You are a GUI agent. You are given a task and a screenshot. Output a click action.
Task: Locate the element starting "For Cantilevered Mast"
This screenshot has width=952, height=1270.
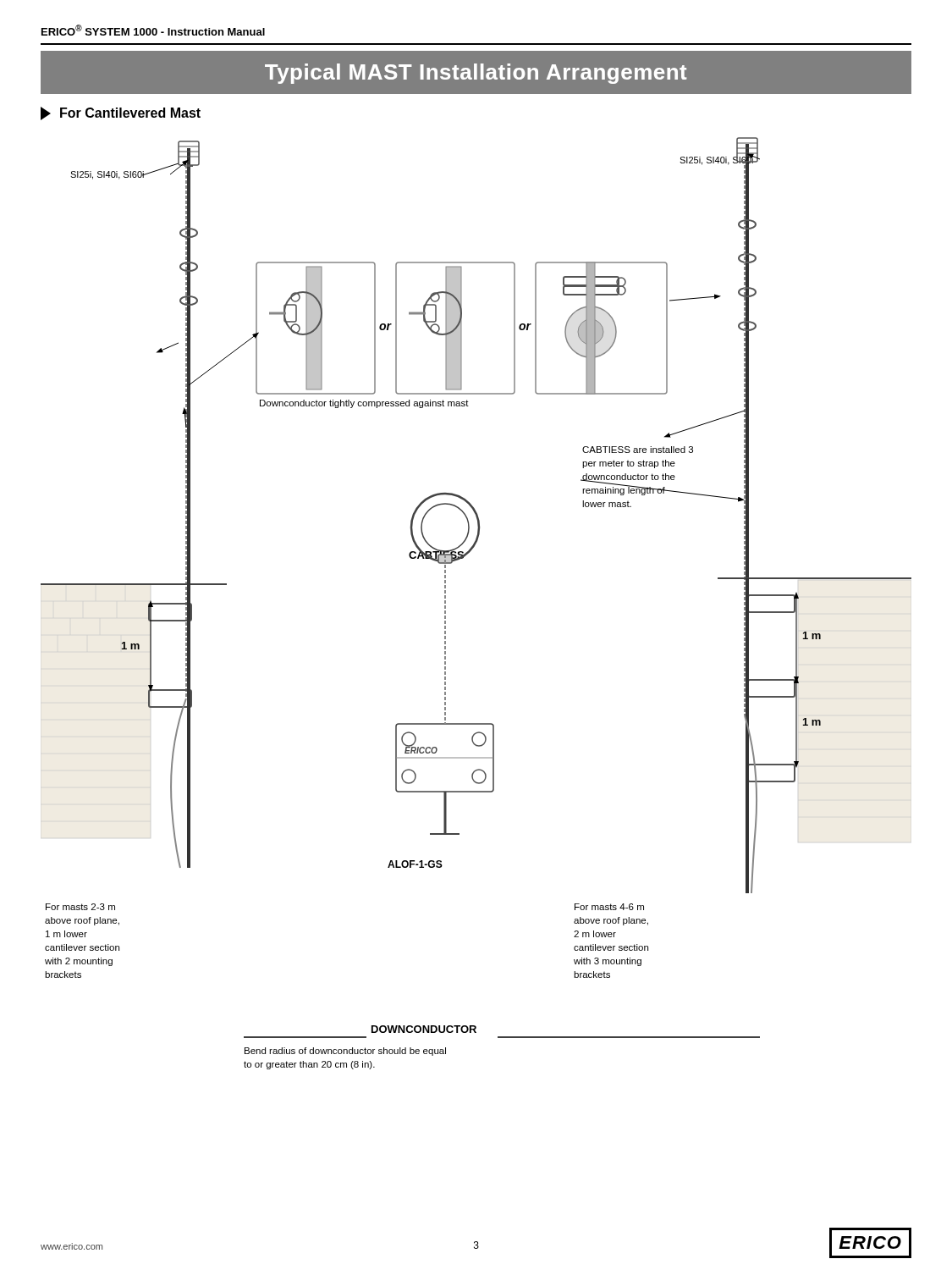click(x=130, y=113)
